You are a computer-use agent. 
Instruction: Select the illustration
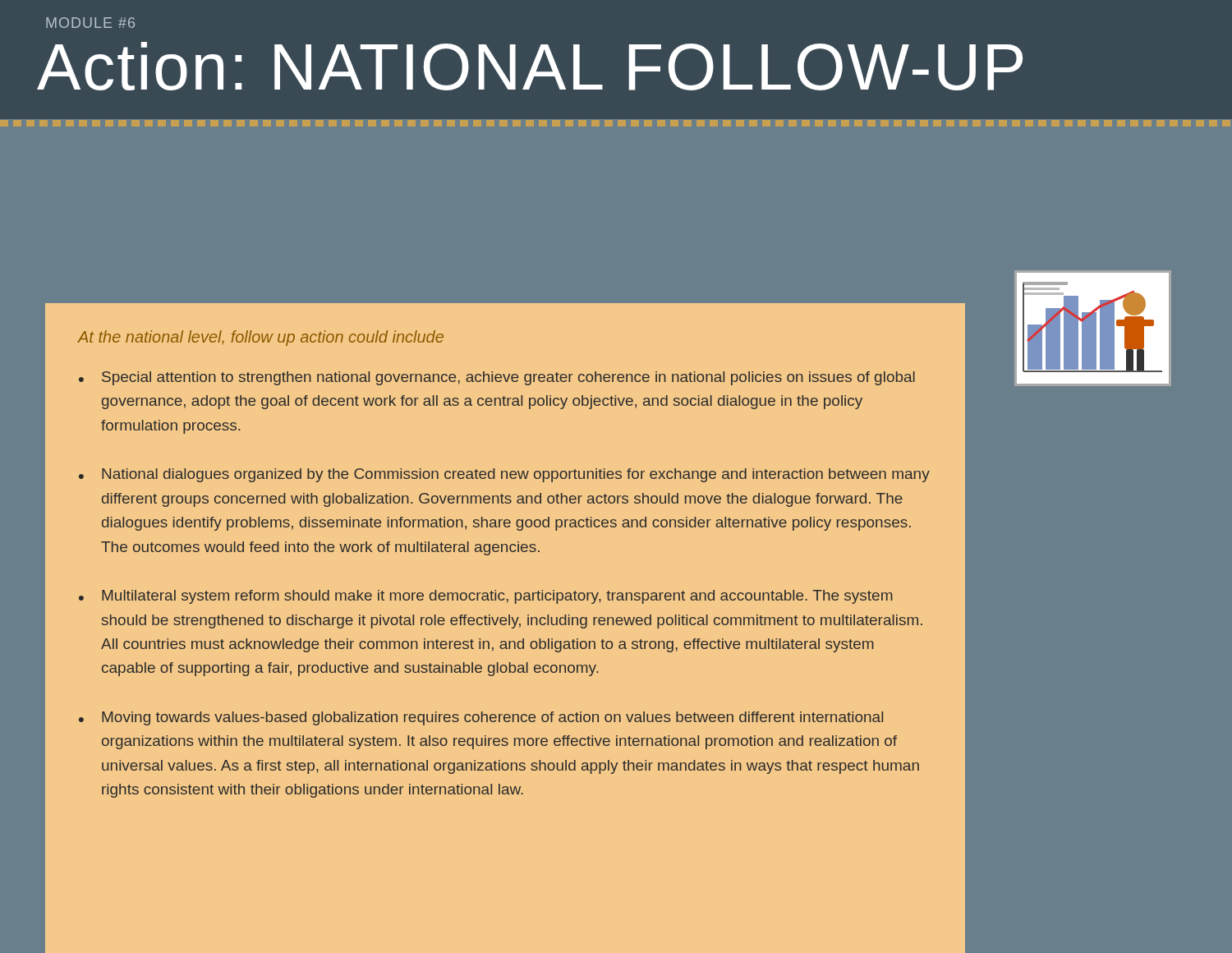click(1093, 328)
